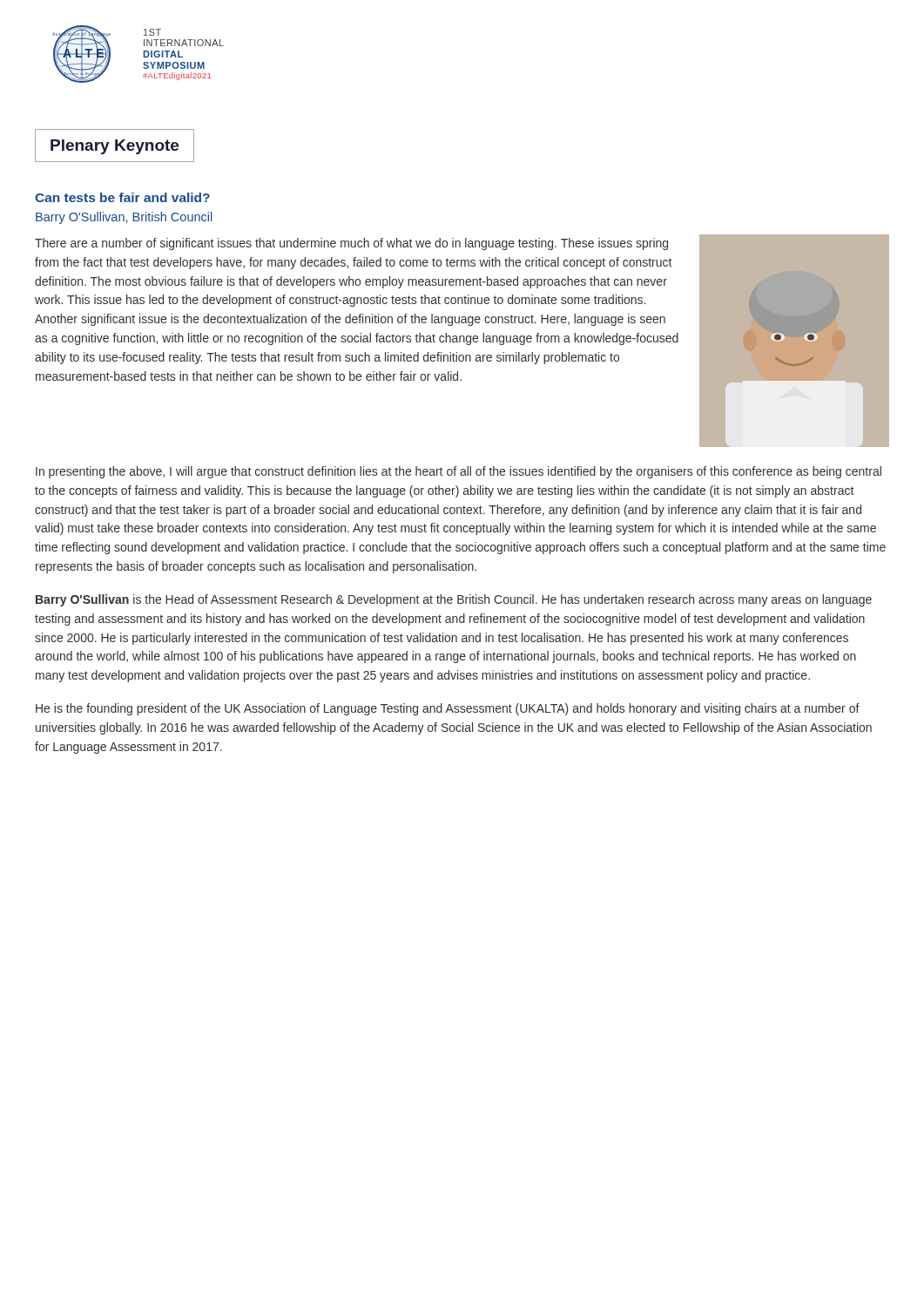Locate the photo

coord(794,342)
